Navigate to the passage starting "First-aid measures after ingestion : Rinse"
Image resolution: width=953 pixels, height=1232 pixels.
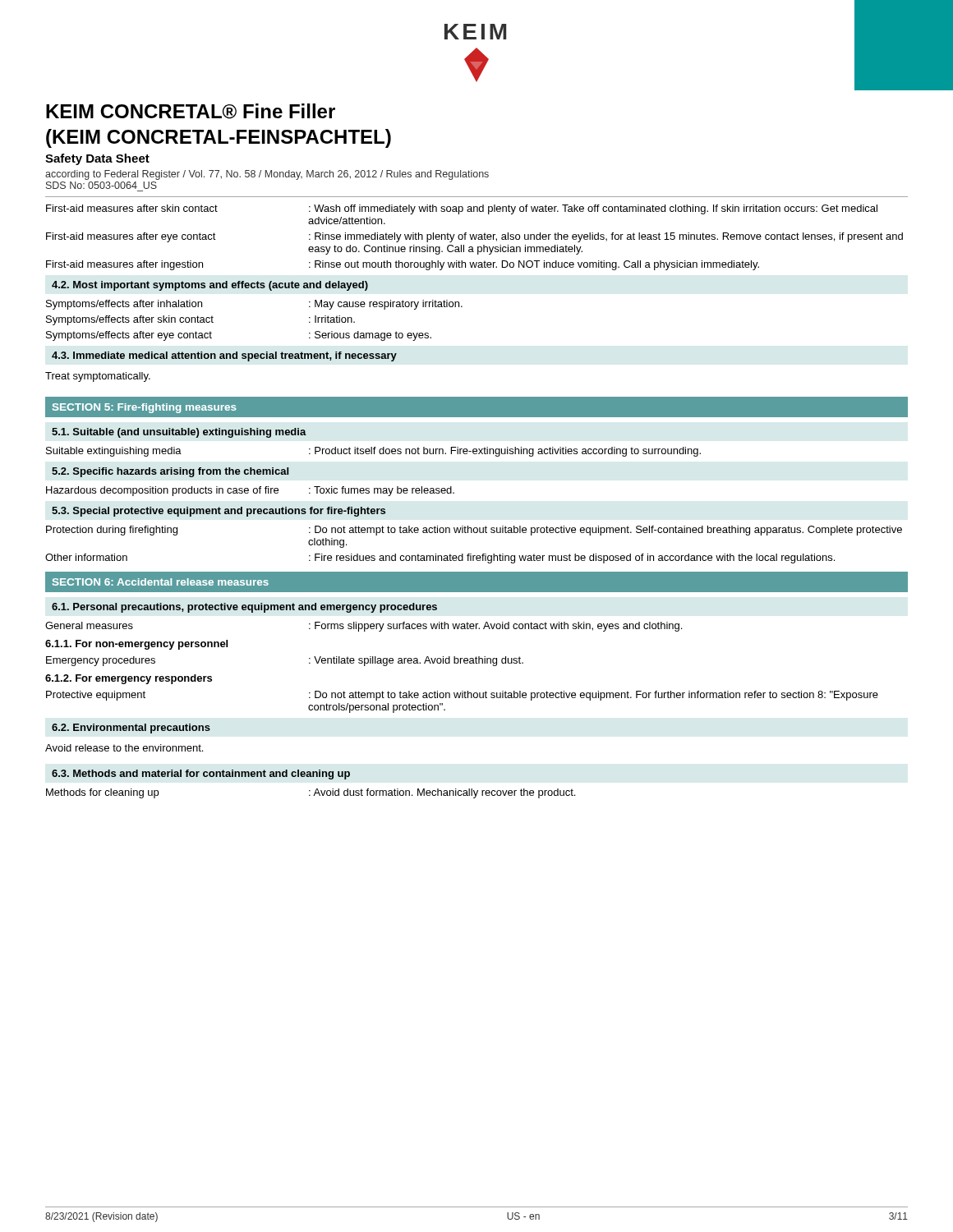click(x=476, y=264)
